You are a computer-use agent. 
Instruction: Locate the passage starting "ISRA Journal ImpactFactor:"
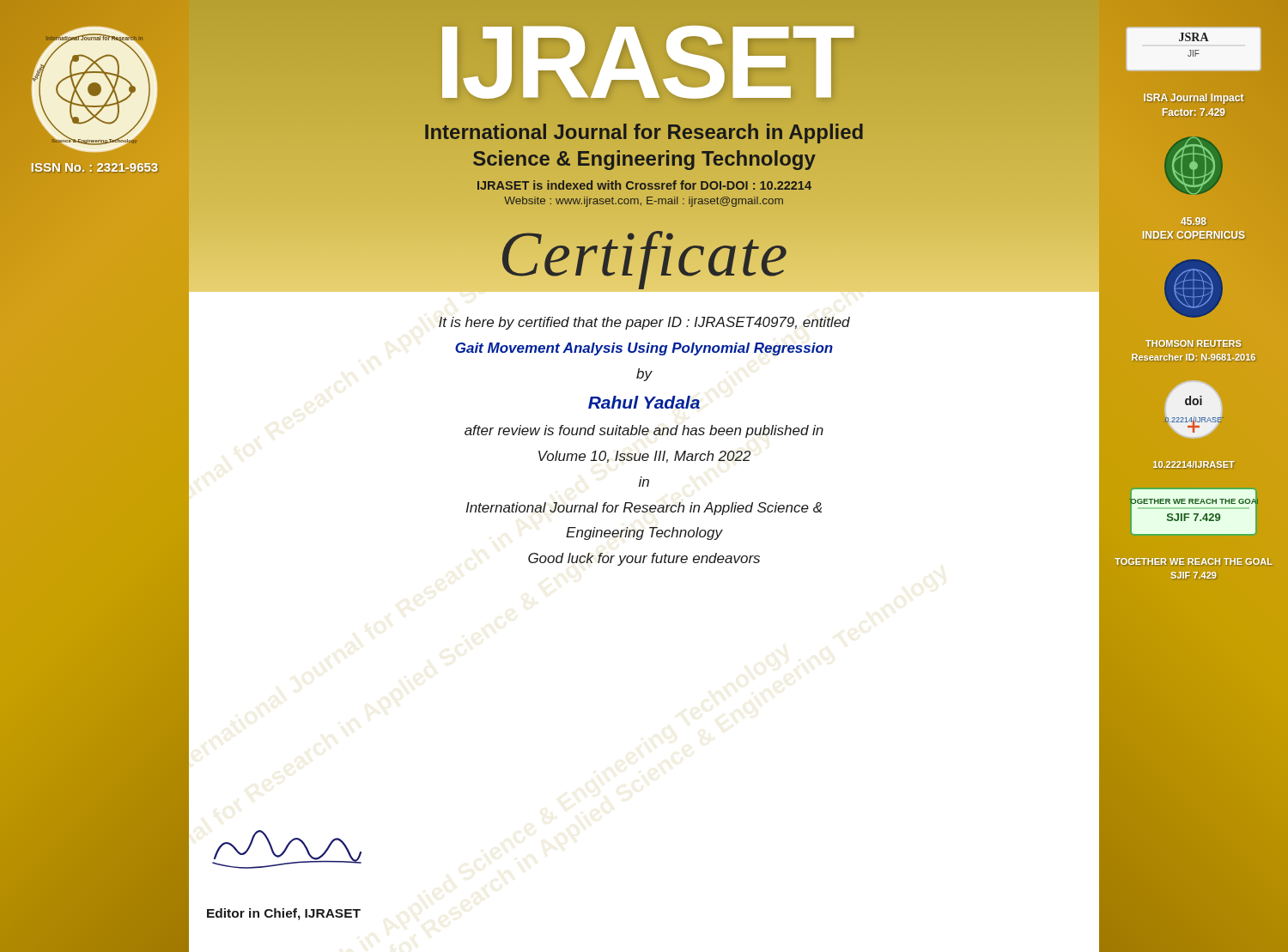point(1194,105)
